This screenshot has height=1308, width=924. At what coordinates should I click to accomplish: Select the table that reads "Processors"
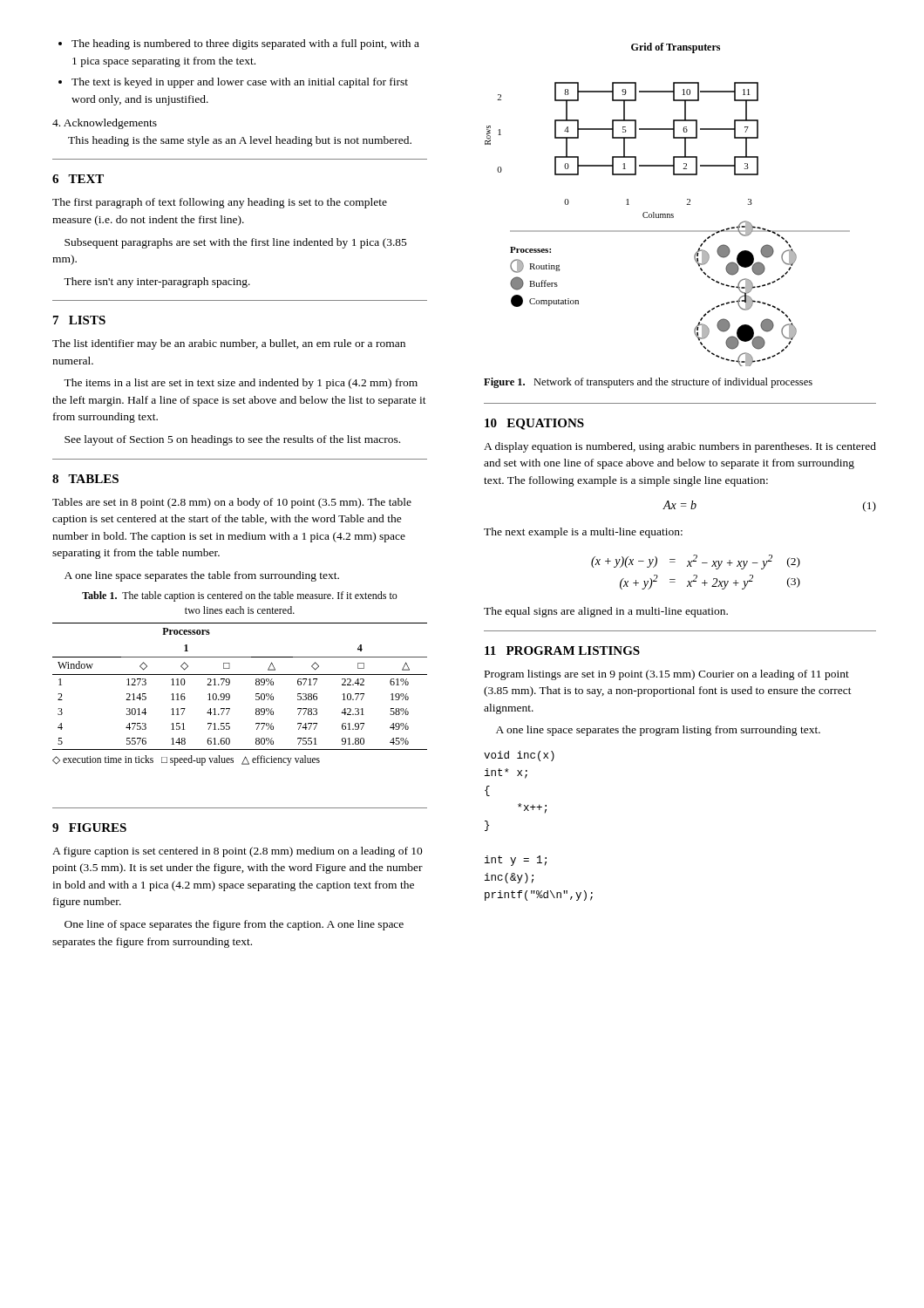240,686
